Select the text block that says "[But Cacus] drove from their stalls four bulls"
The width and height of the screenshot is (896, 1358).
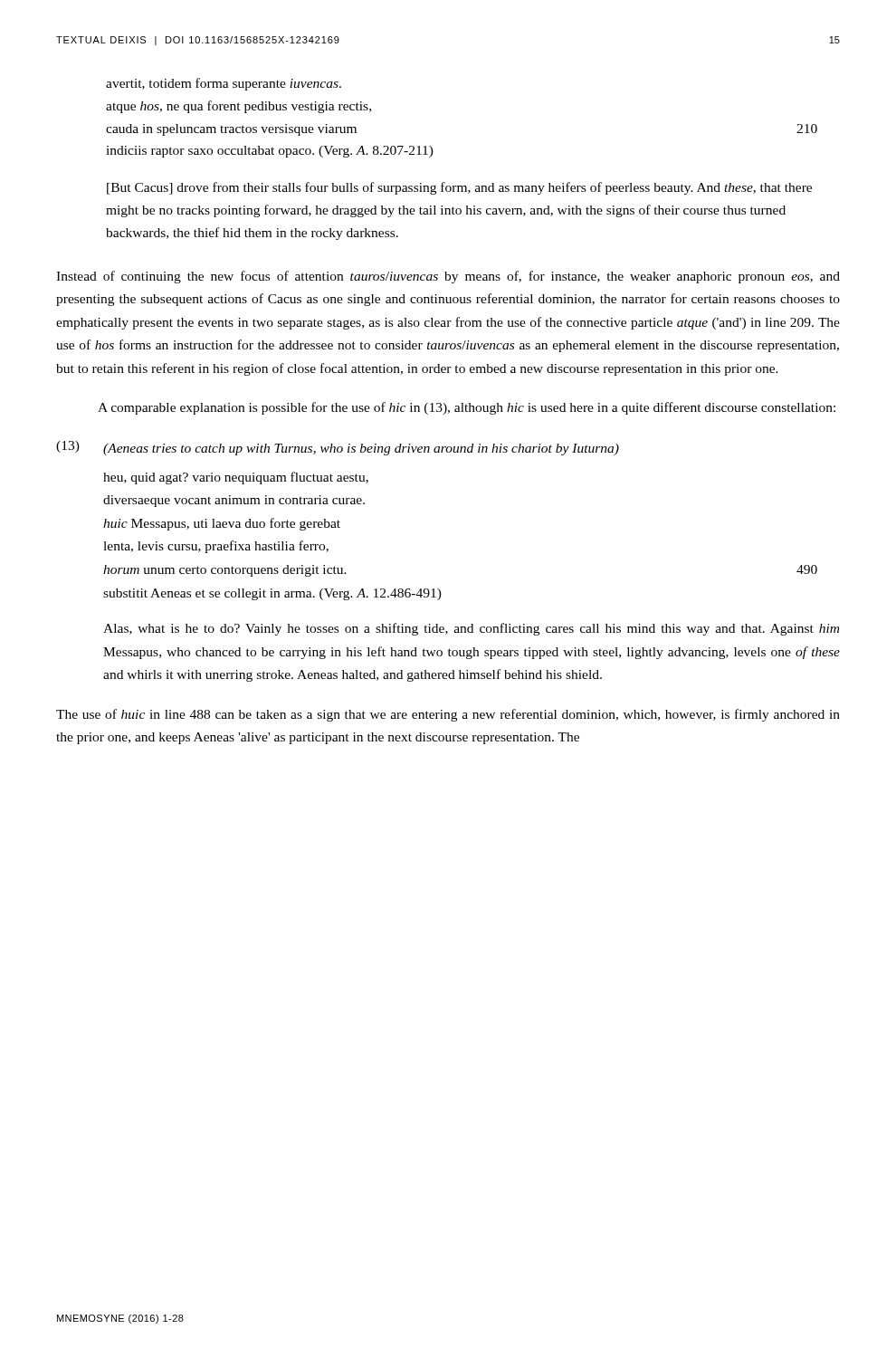(459, 210)
